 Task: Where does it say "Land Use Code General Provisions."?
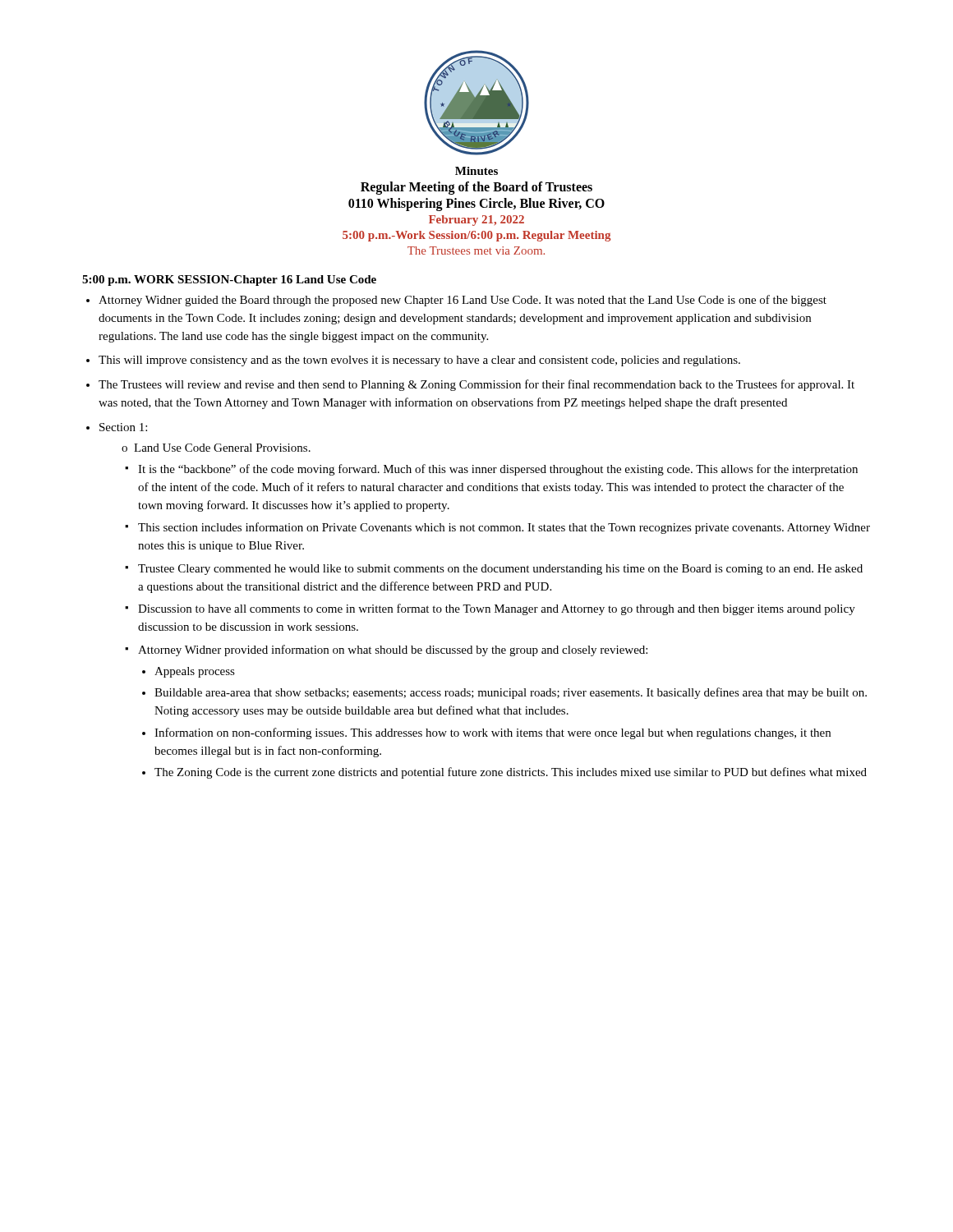[222, 448]
